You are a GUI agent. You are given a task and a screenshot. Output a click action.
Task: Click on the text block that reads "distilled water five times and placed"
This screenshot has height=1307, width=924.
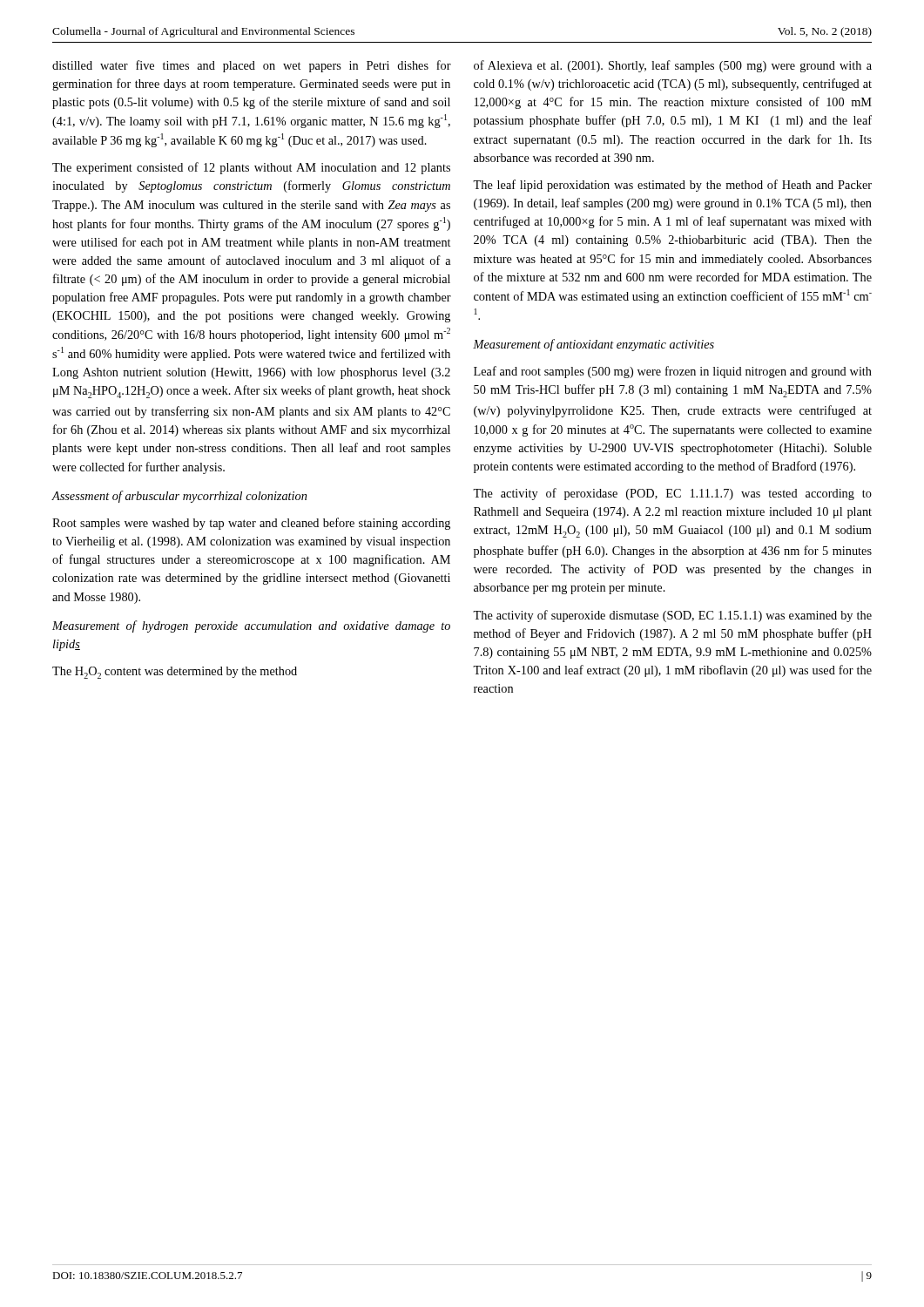click(251, 103)
